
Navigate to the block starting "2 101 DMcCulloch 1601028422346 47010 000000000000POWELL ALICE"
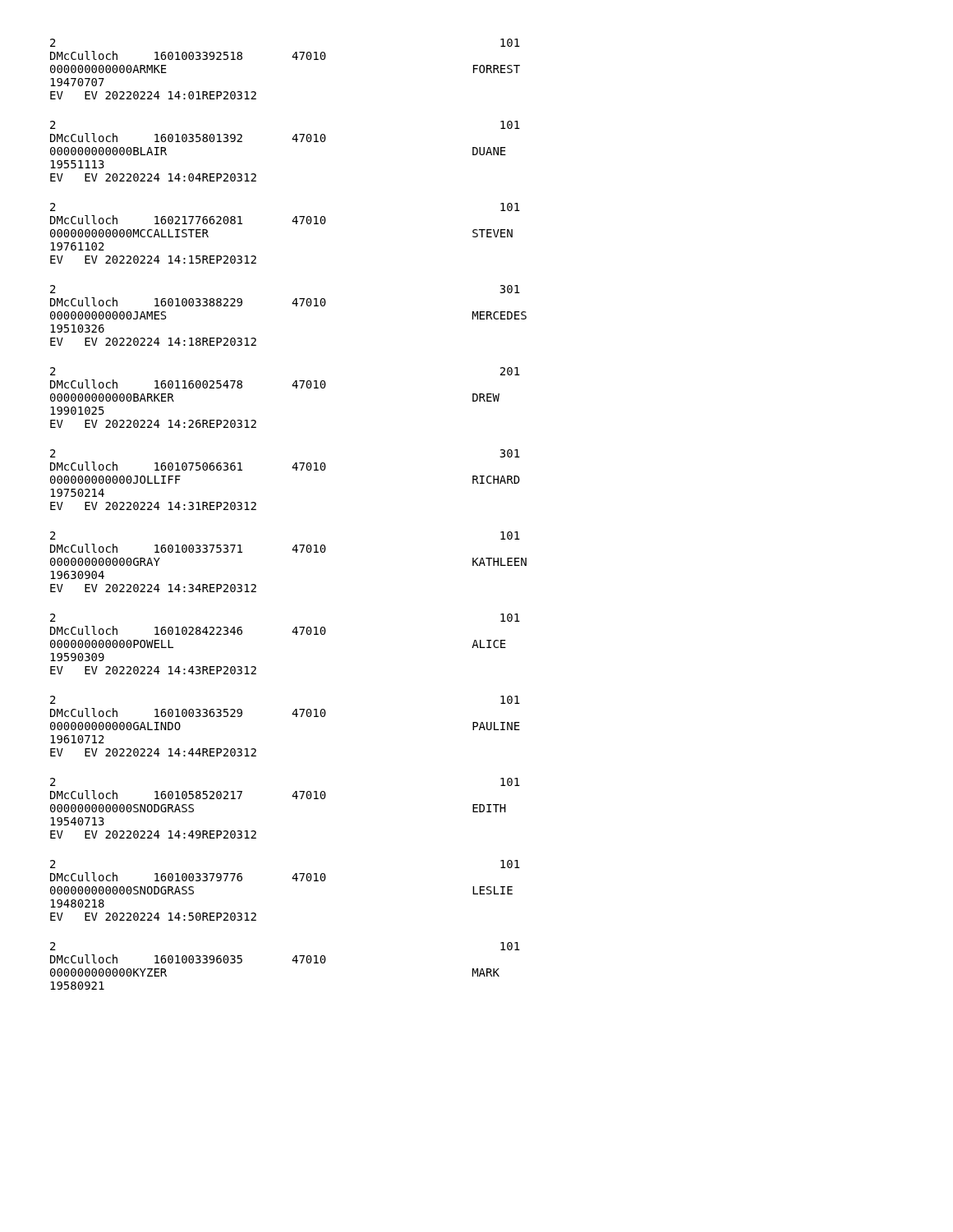[476, 644]
